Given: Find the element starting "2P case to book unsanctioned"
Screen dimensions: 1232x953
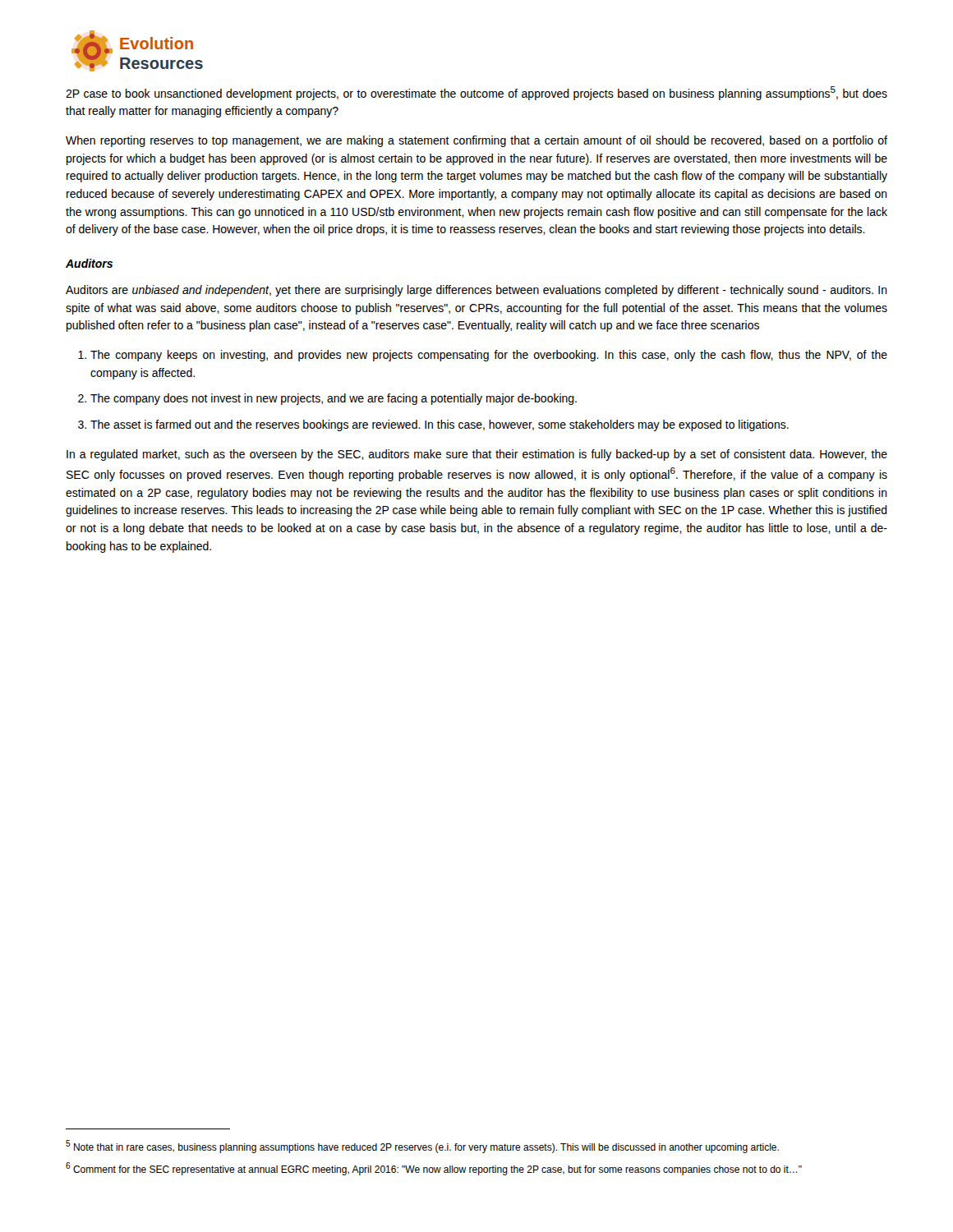Looking at the screenshot, I should coord(476,101).
